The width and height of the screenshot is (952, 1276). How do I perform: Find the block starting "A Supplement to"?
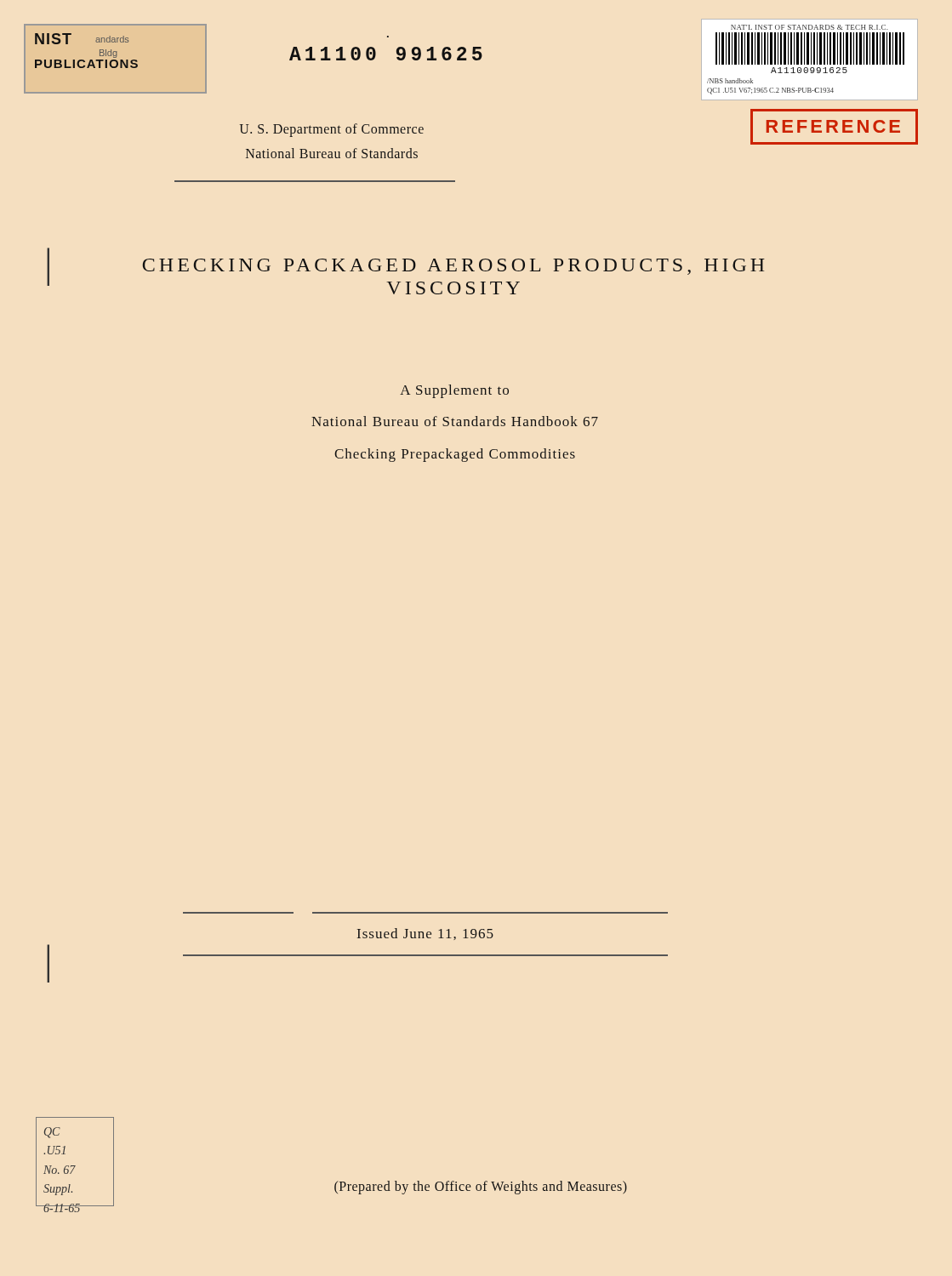pos(455,422)
